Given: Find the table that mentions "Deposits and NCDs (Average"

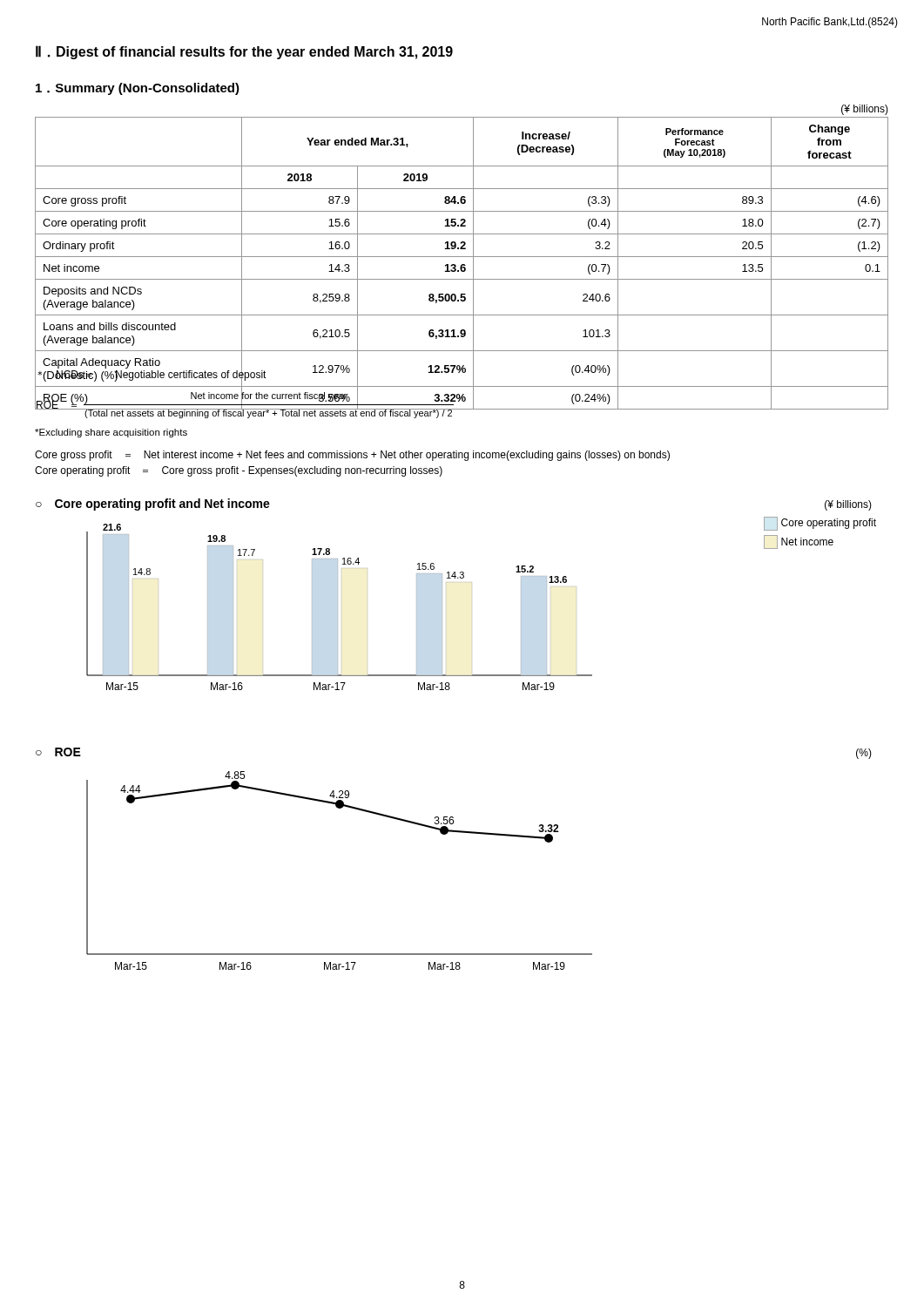Looking at the screenshot, I should tap(462, 256).
